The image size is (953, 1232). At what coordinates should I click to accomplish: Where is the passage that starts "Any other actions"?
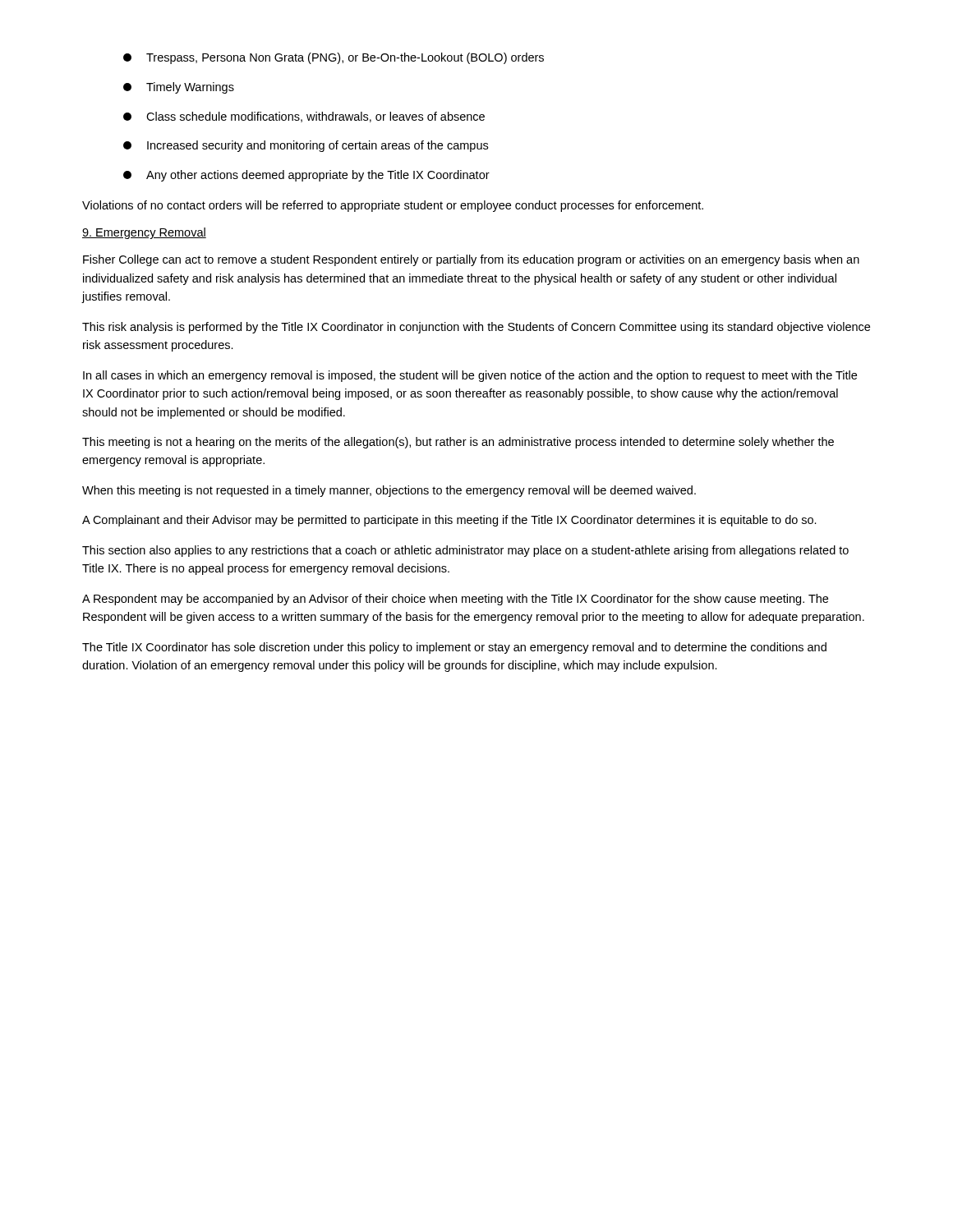click(306, 176)
